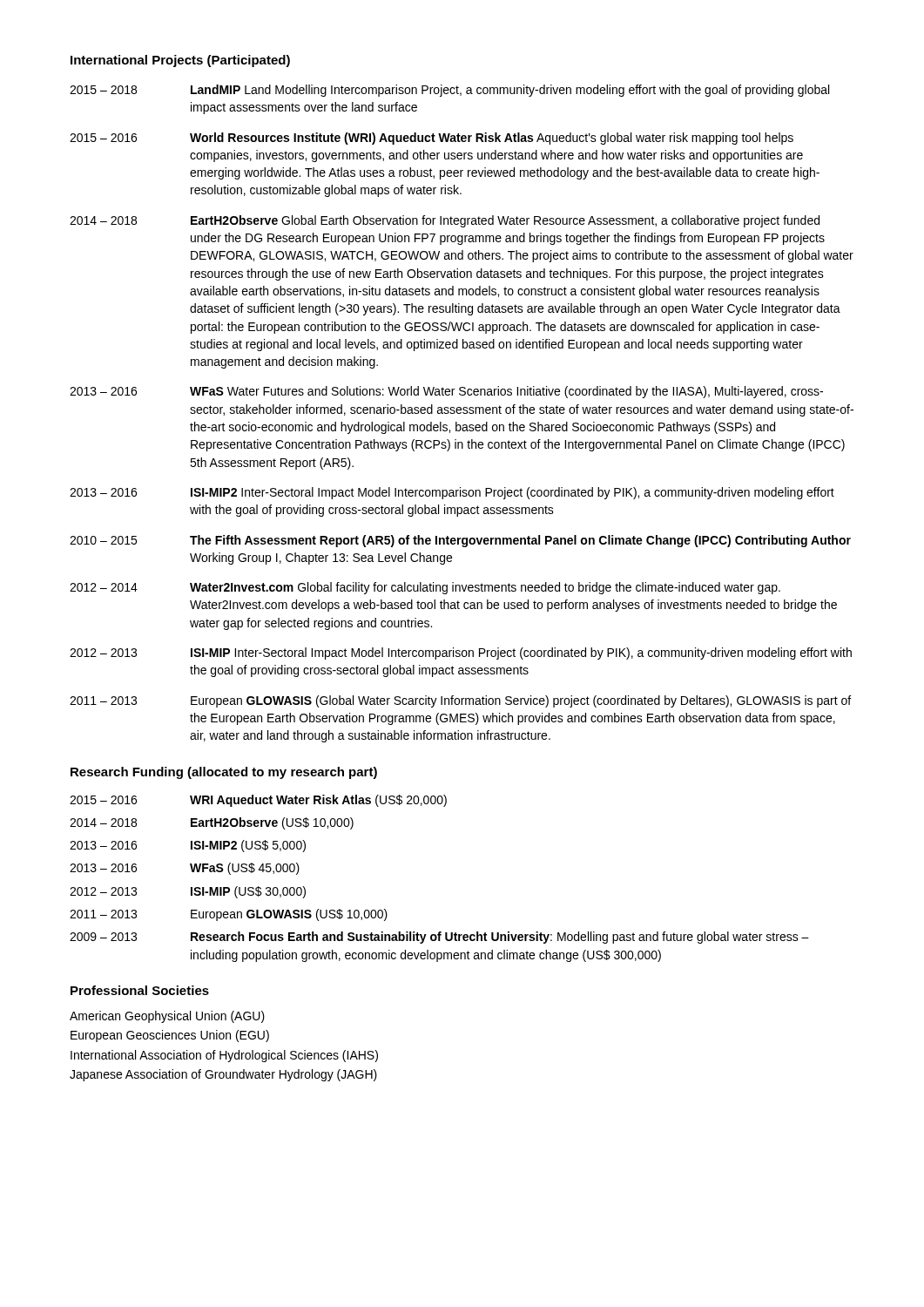This screenshot has width=924, height=1307.
Task: Find the block starting "International Projects (Participated)"
Action: (180, 60)
